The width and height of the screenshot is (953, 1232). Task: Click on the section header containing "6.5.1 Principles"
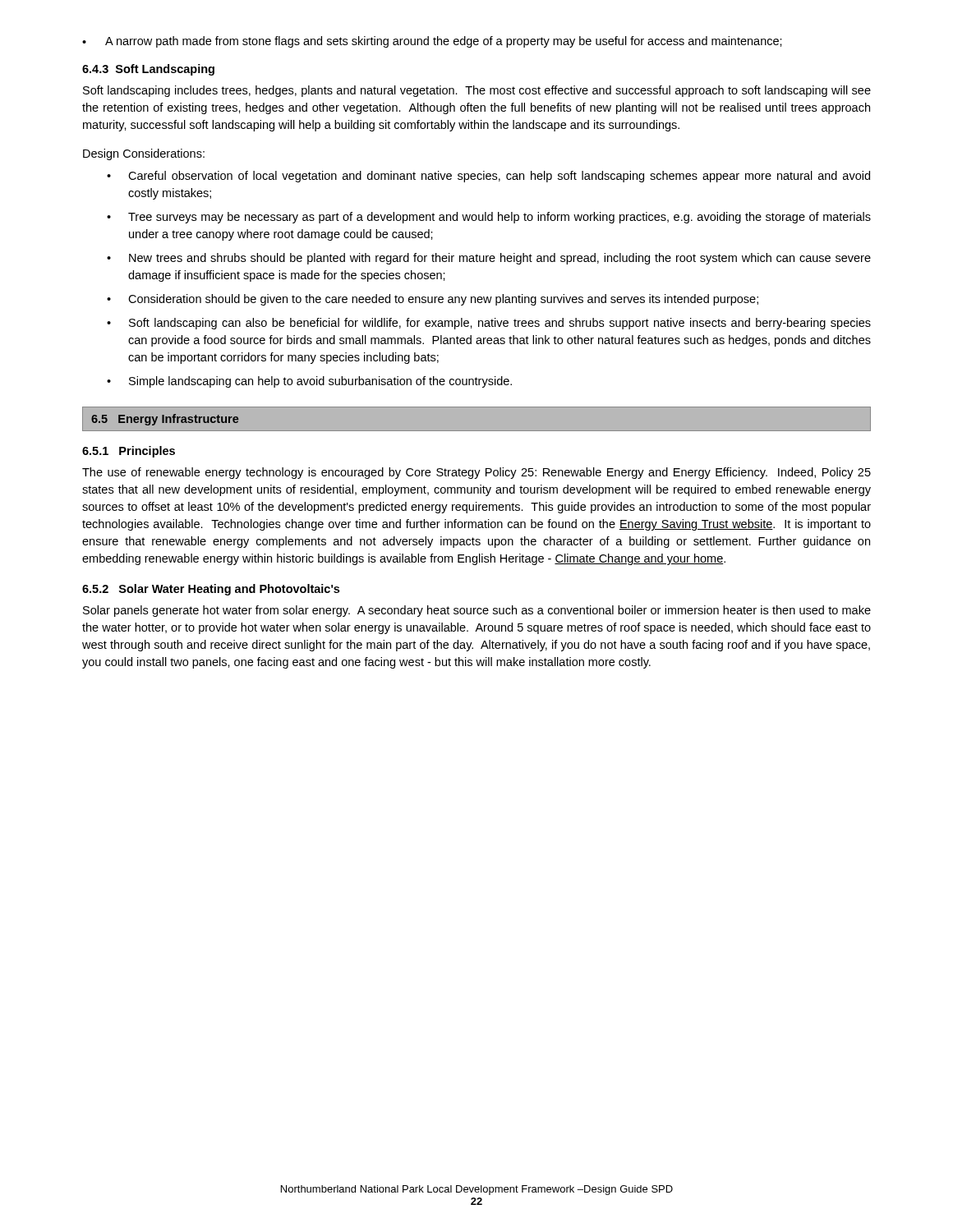[129, 451]
